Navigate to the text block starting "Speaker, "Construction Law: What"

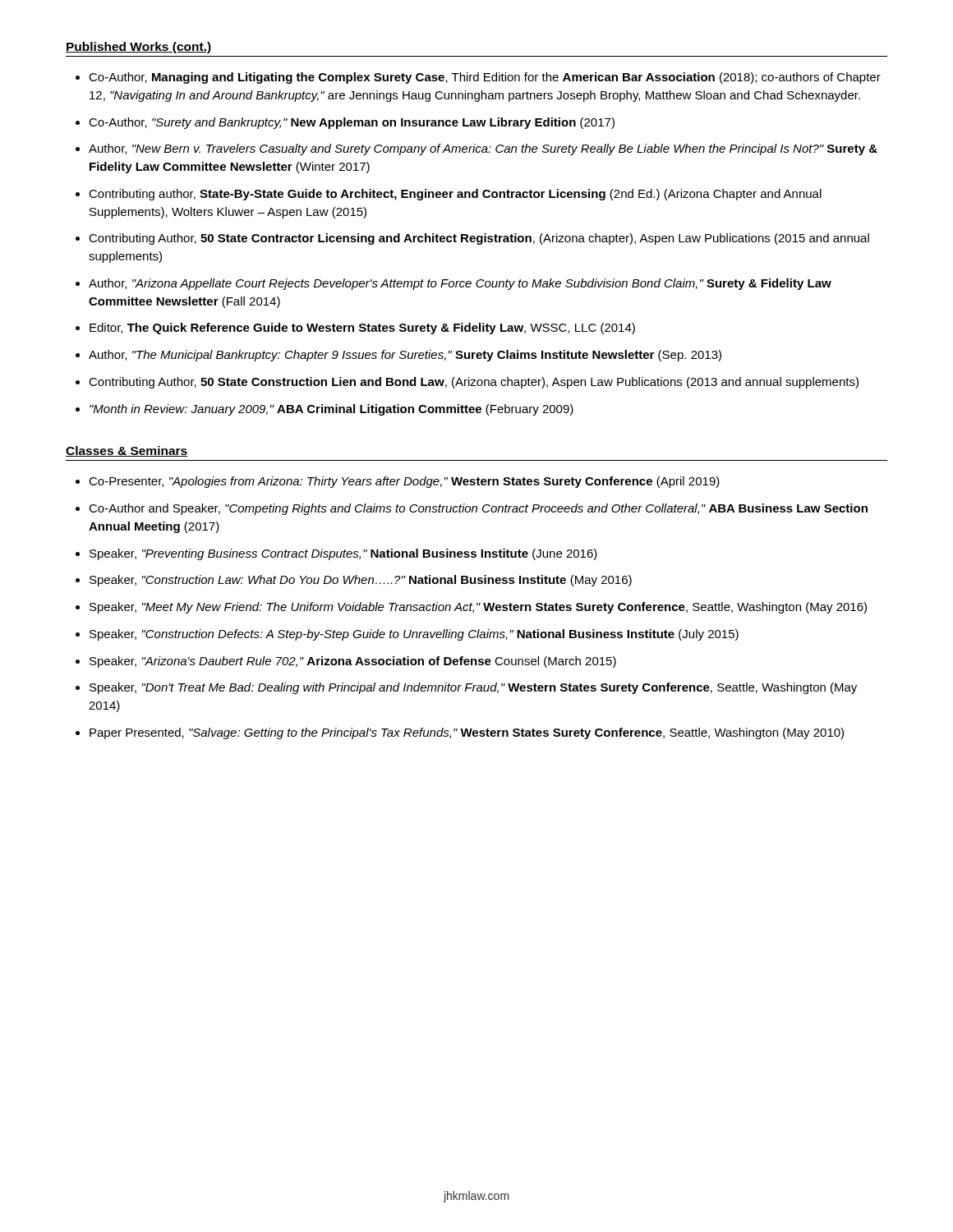(x=360, y=580)
